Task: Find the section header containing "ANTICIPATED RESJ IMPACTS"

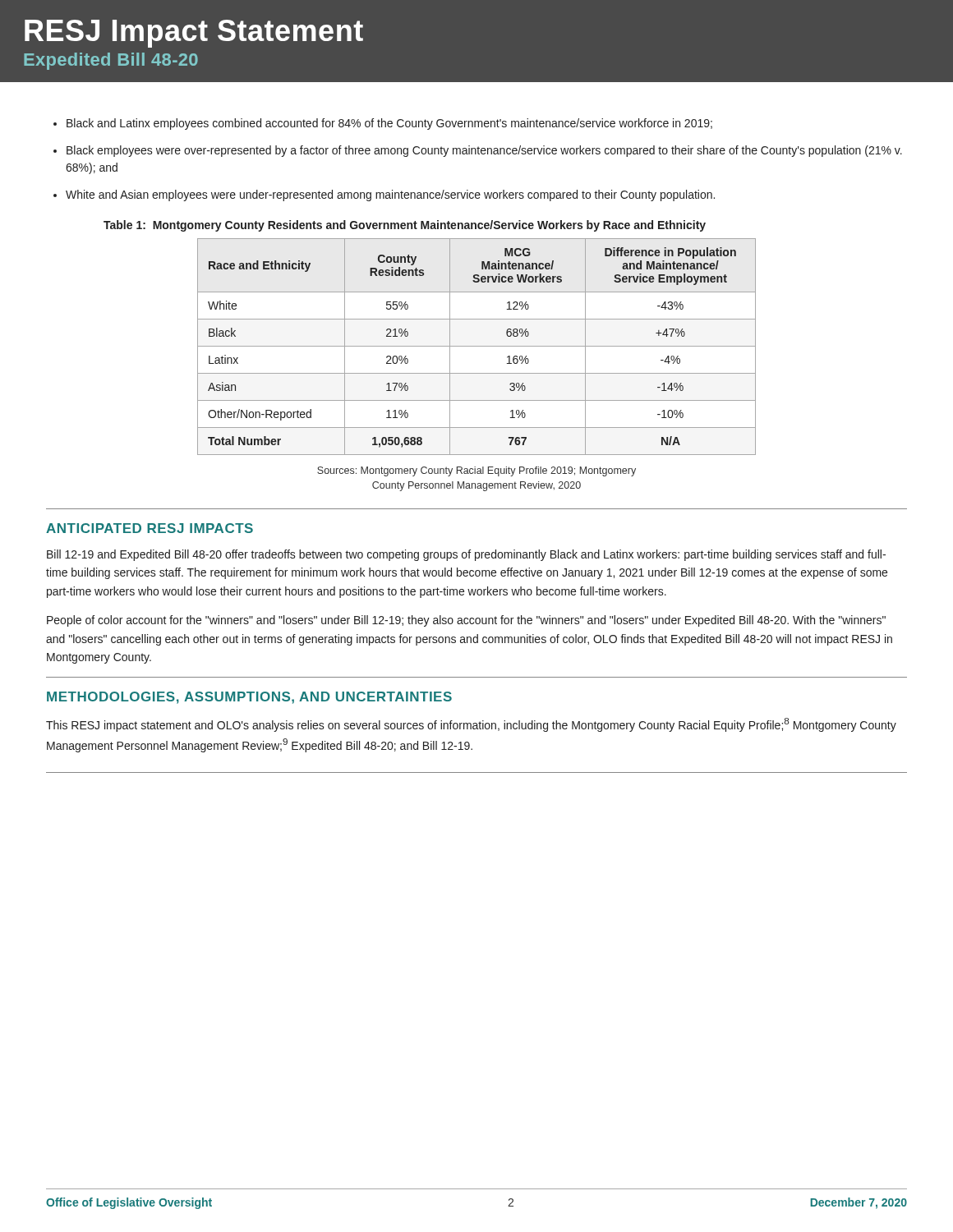Action: (150, 529)
